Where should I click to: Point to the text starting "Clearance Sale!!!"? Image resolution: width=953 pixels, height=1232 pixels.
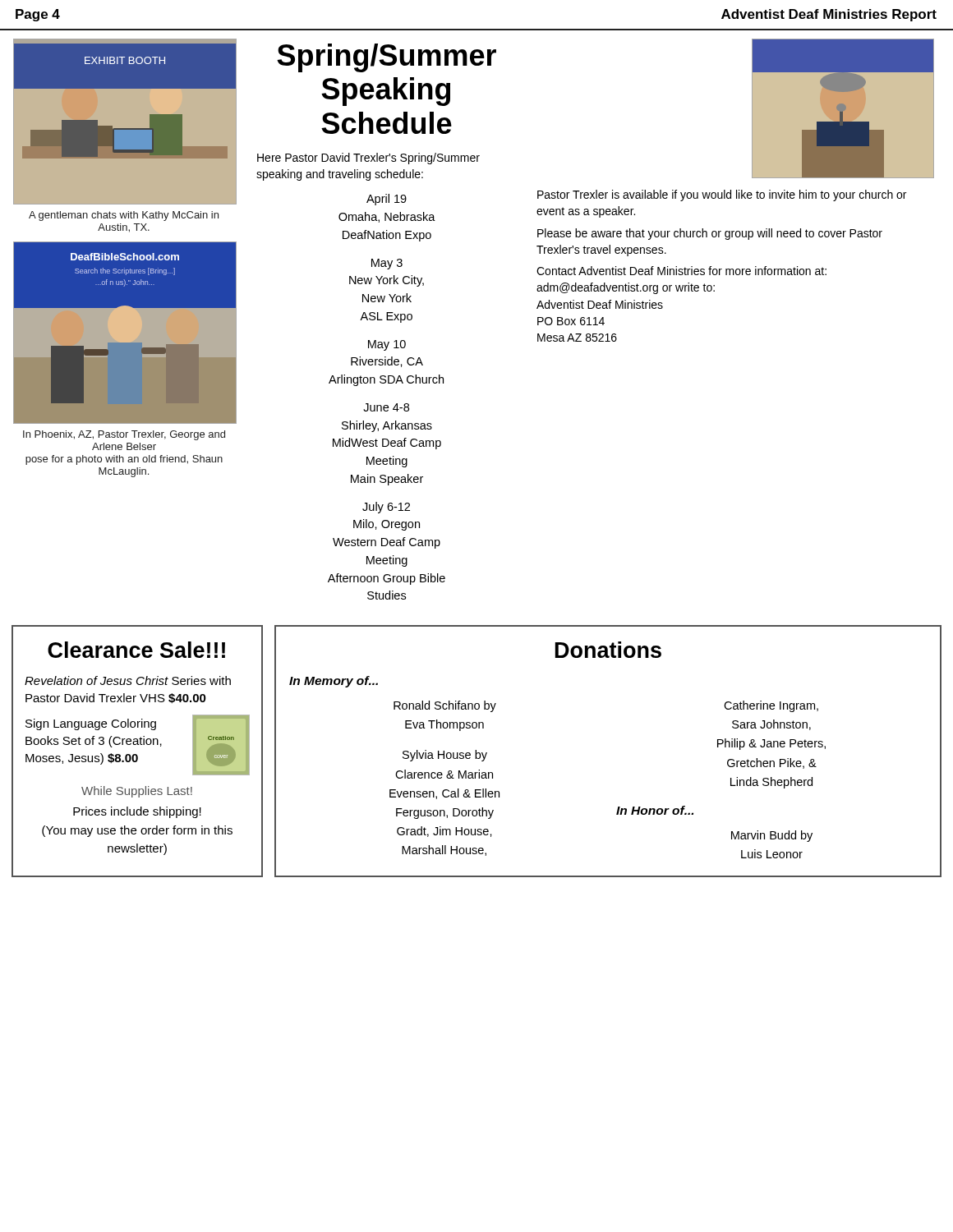click(x=137, y=651)
